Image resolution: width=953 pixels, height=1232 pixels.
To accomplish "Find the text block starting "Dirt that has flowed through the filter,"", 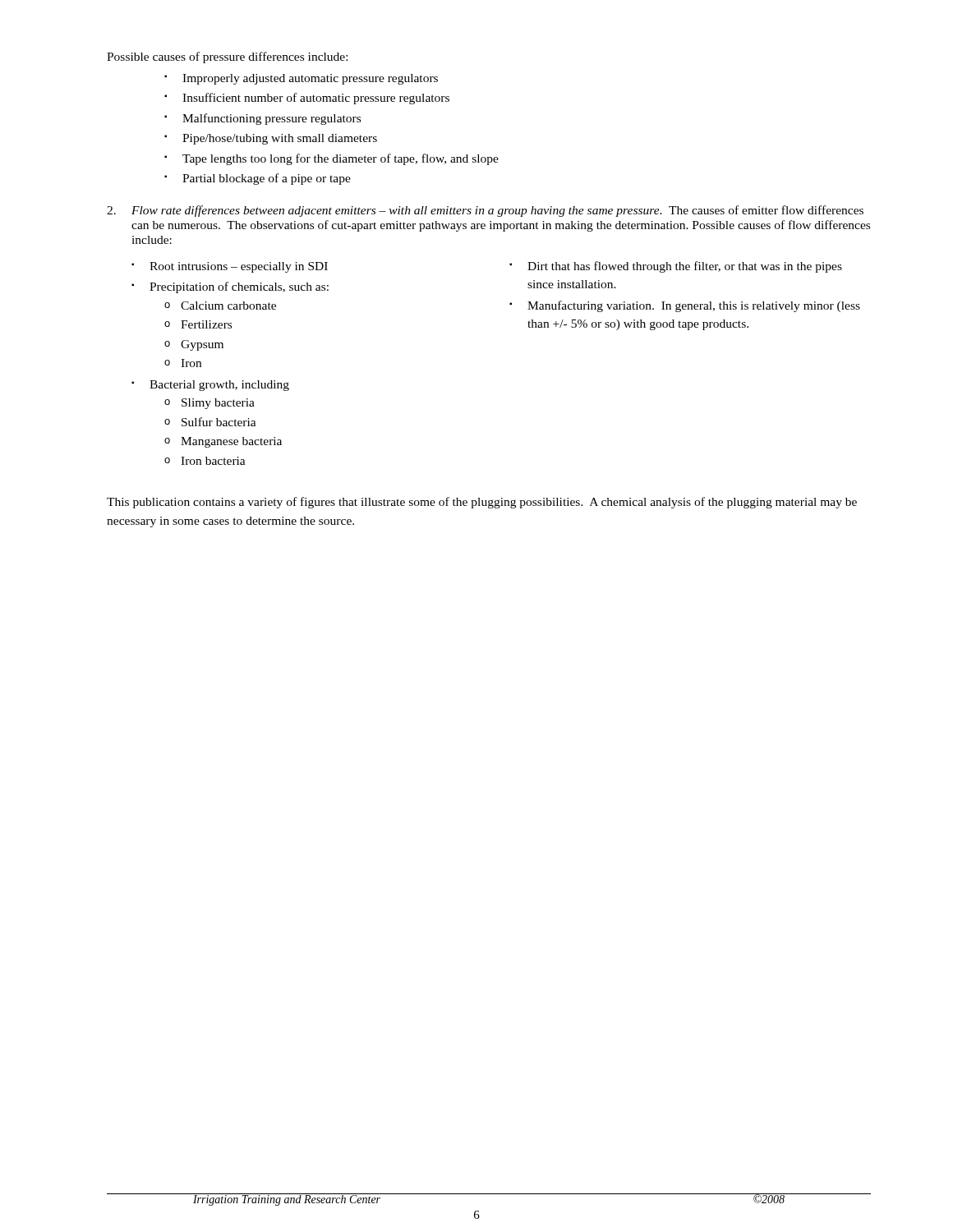I will (685, 275).
